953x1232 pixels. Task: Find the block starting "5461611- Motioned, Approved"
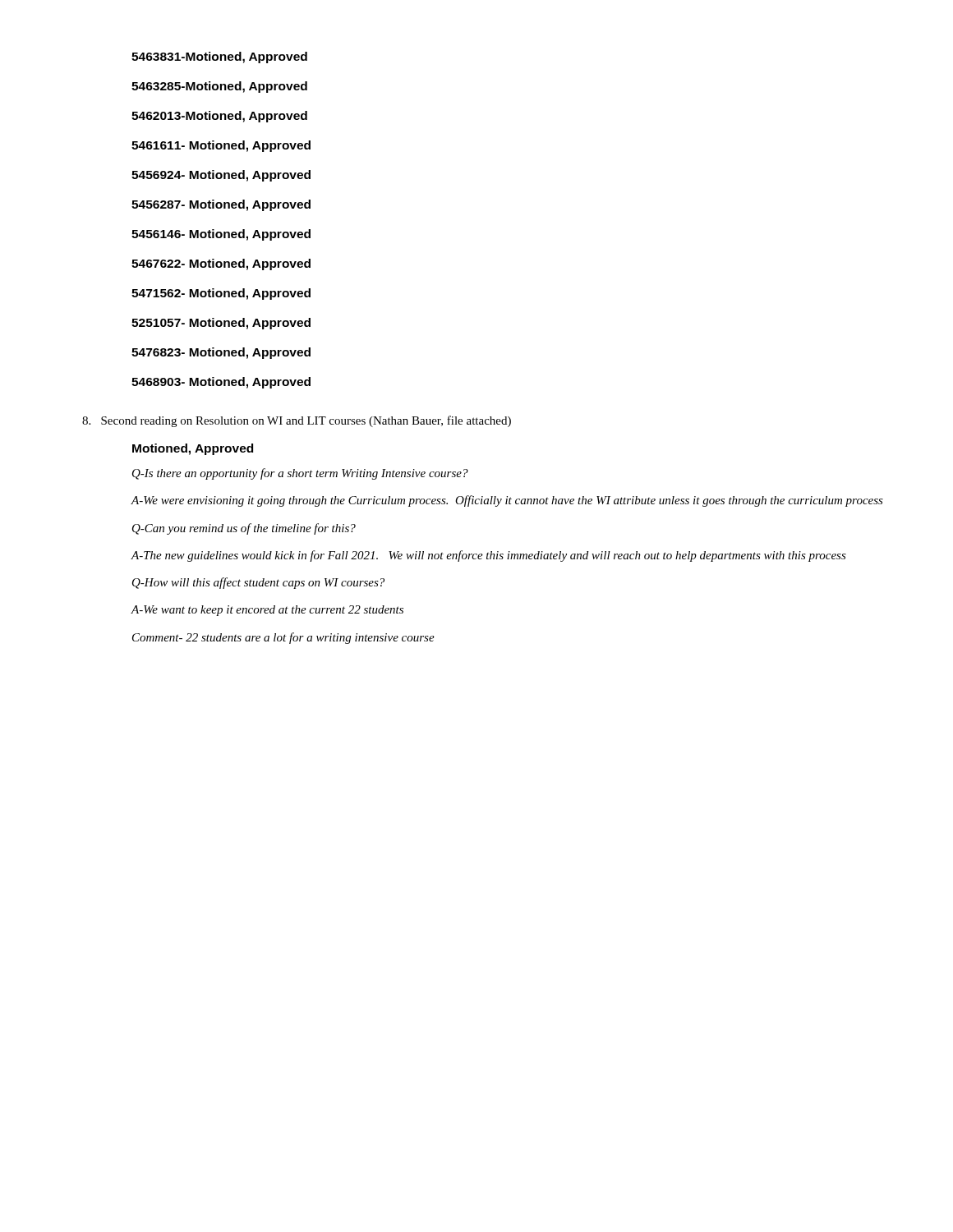[221, 145]
